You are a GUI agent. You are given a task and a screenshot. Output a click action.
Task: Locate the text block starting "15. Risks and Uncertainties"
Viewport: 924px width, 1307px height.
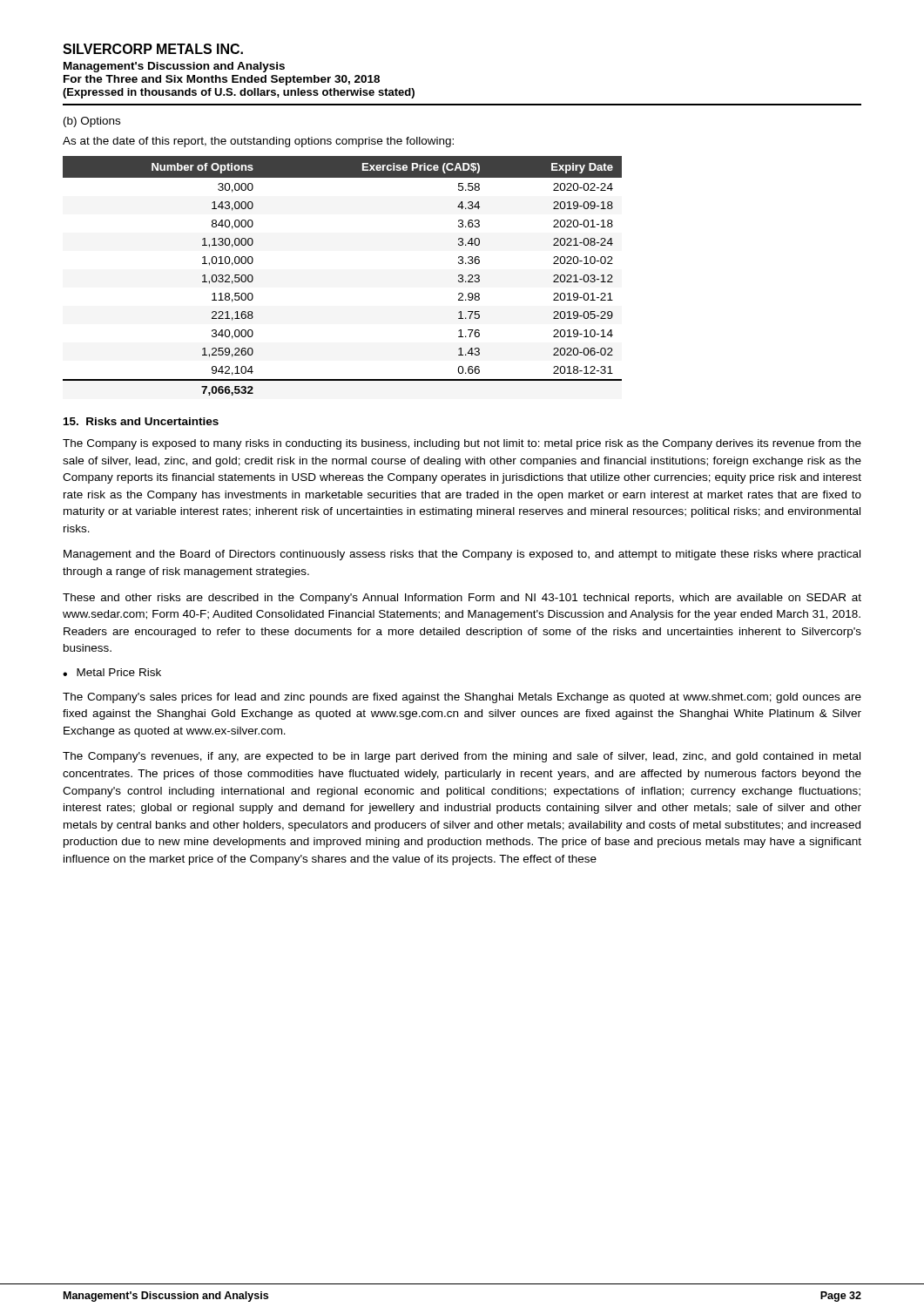pyautogui.click(x=141, y=421)
